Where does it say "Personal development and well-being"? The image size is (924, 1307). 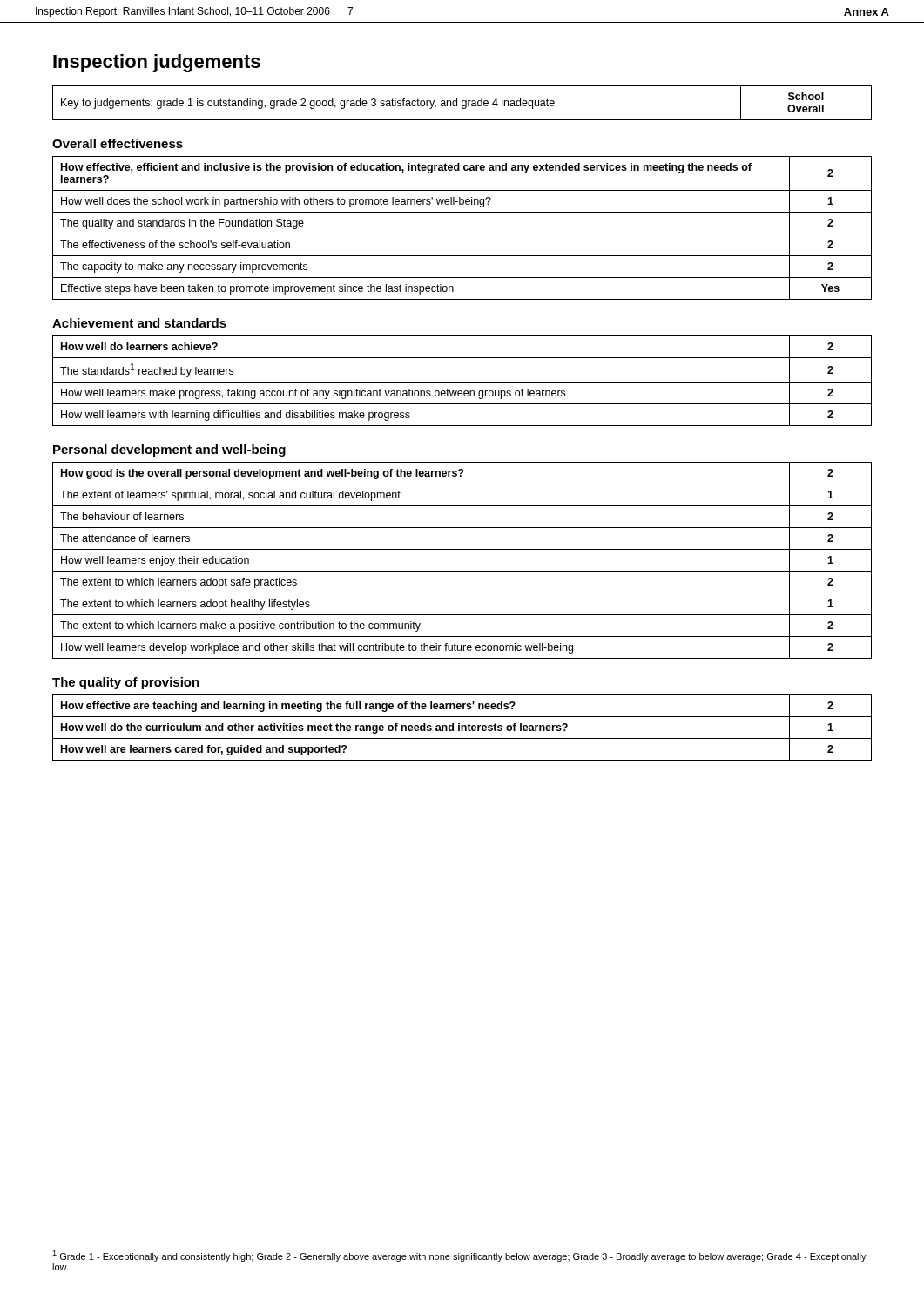(x=169, y=449)
